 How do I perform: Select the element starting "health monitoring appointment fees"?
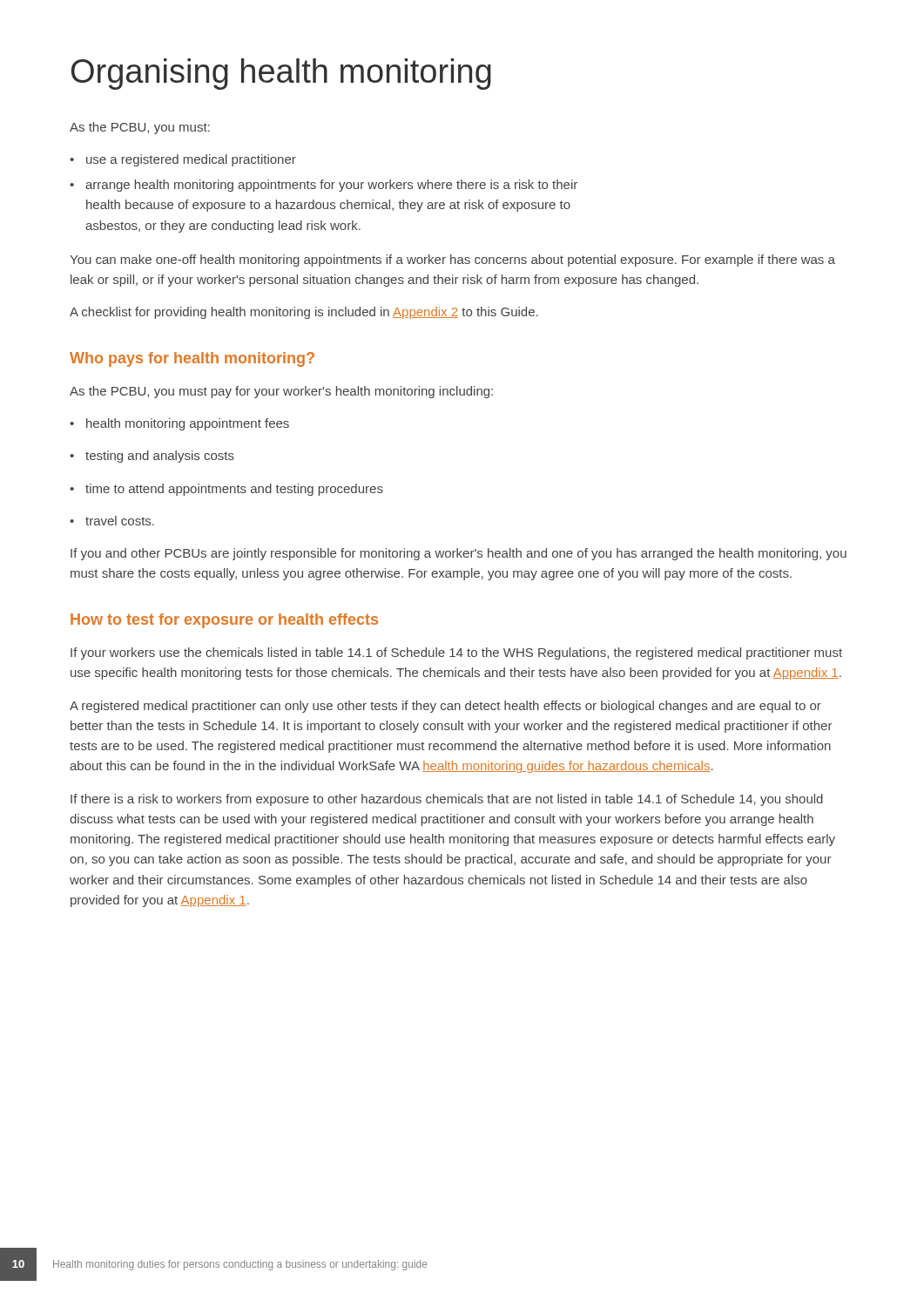pos(179,424)
